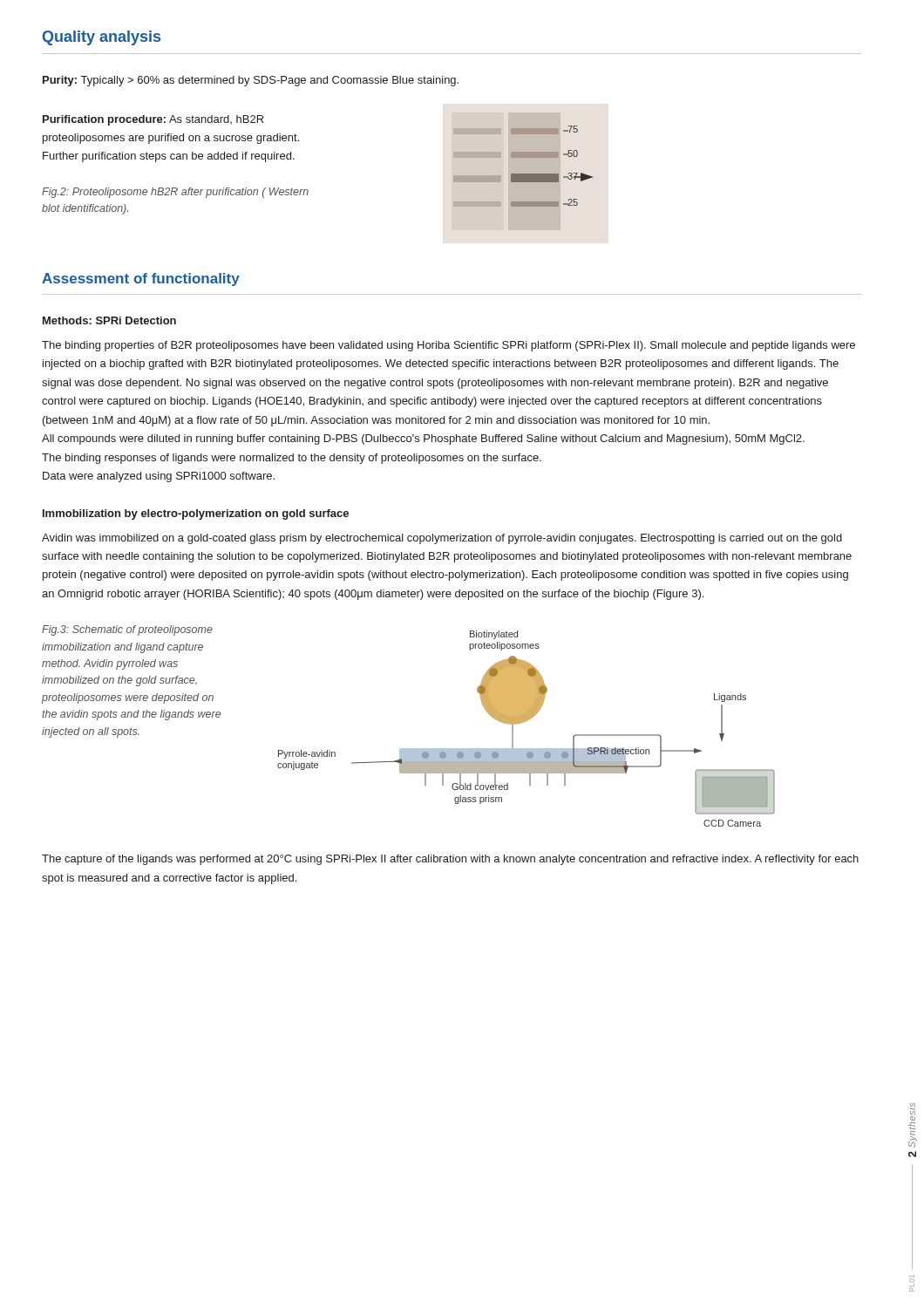
Task: Click on the passage starting "The capture of"
Action: point(450,868)
